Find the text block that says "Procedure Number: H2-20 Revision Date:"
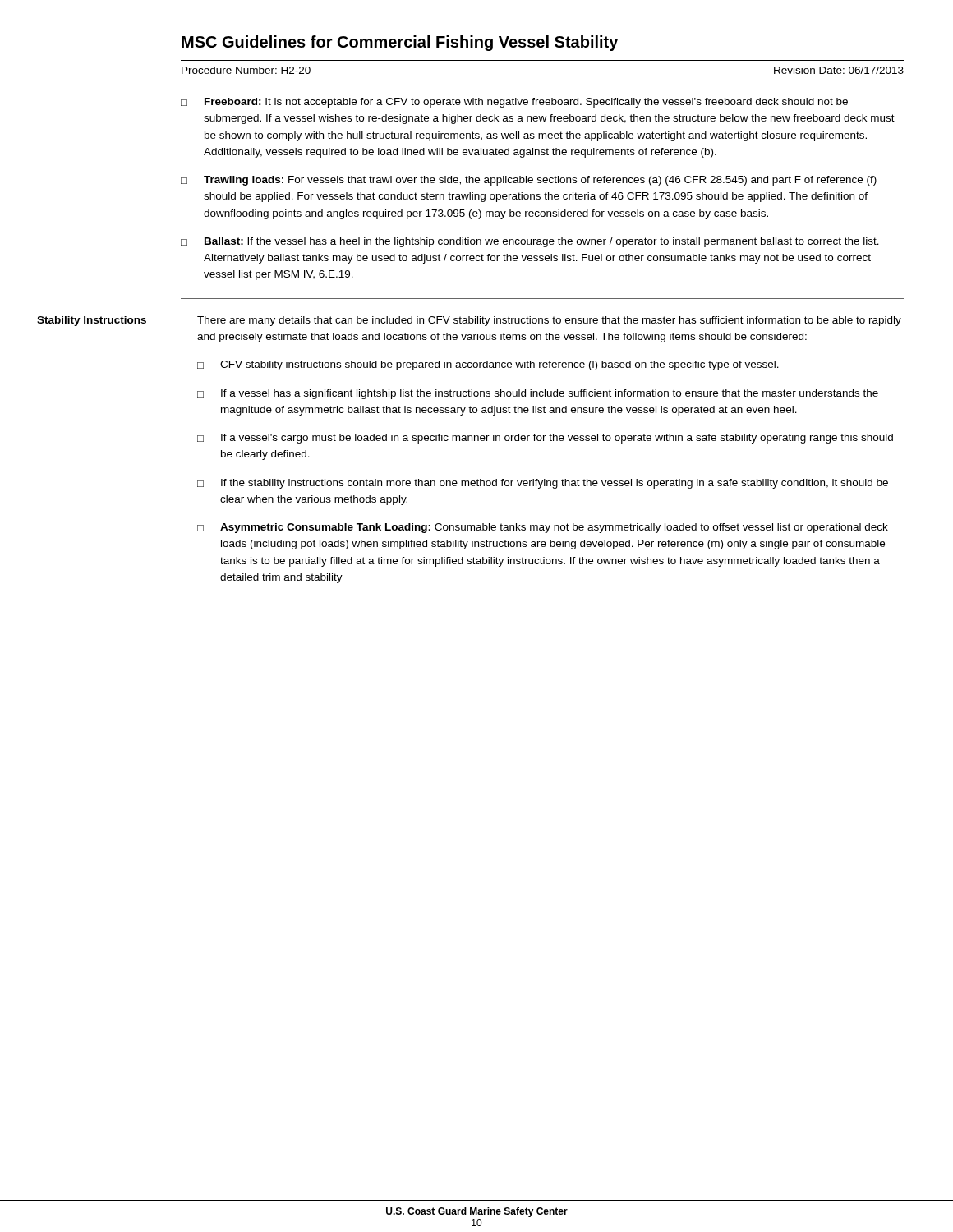 pyautogui.click(x=542, y=70)
